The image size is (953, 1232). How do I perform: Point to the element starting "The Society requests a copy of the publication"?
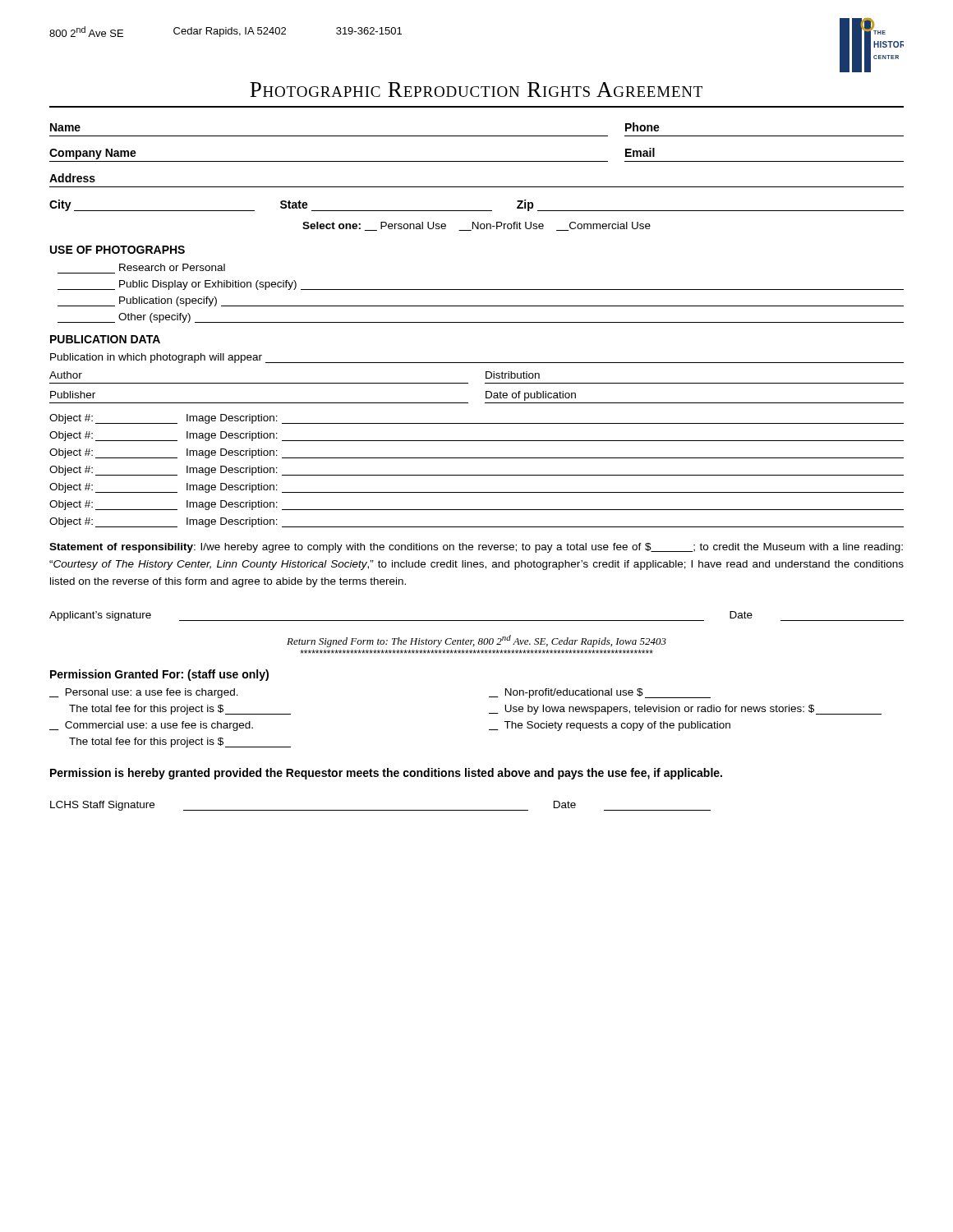click(610, 725)
